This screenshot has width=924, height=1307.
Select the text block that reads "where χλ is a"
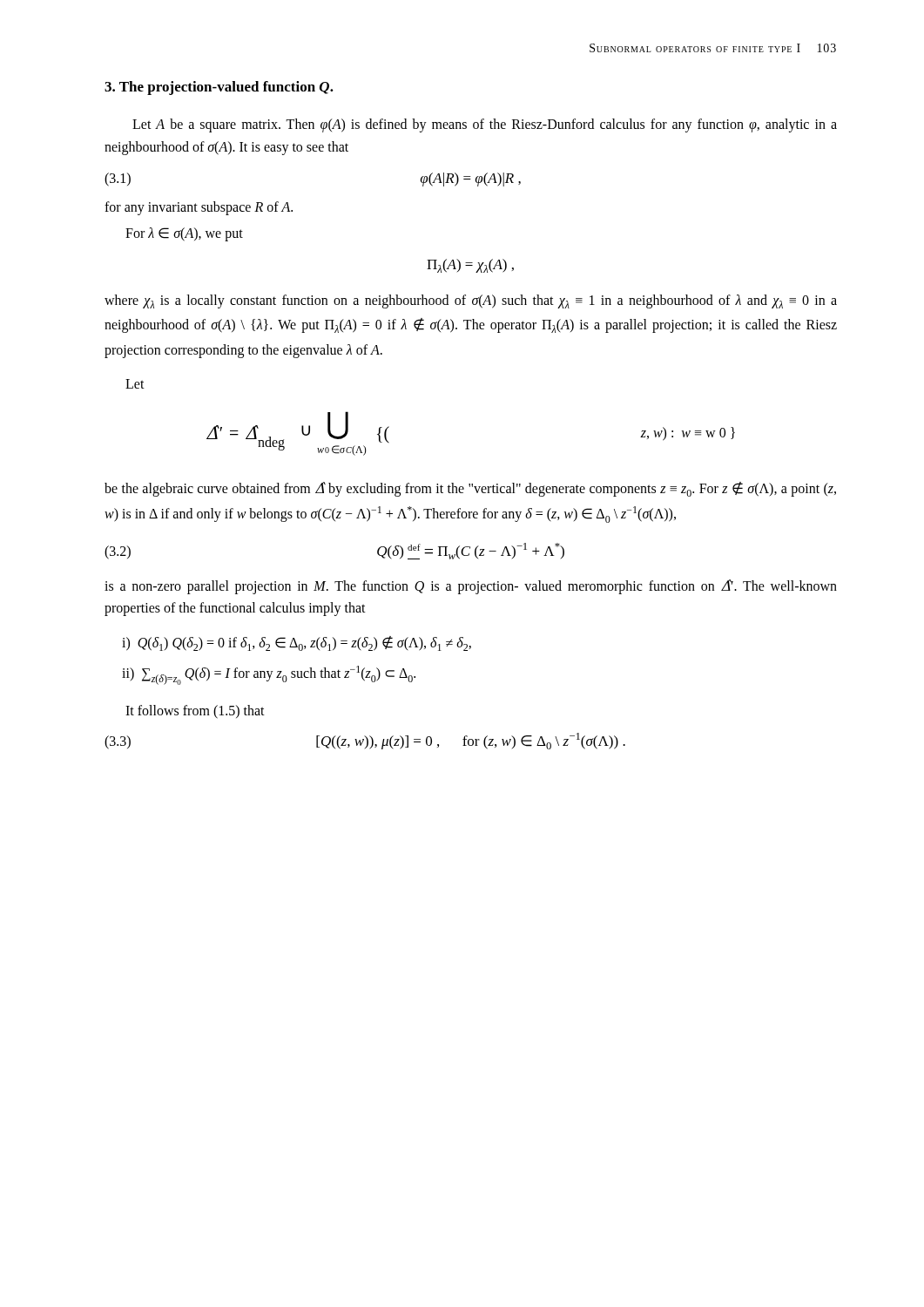(471, 325)
